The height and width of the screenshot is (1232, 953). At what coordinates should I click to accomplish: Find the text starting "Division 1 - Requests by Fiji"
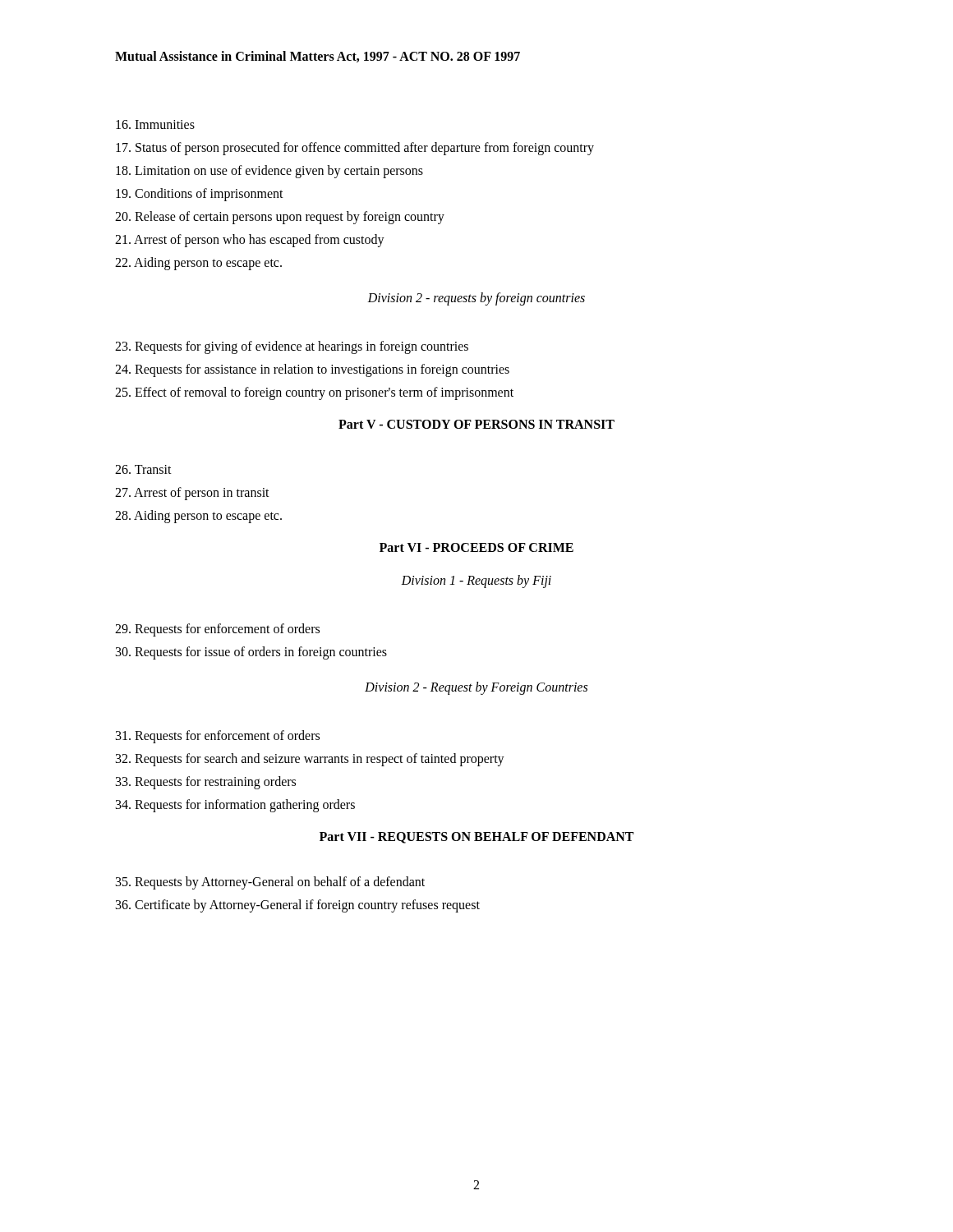coord(476,580)
